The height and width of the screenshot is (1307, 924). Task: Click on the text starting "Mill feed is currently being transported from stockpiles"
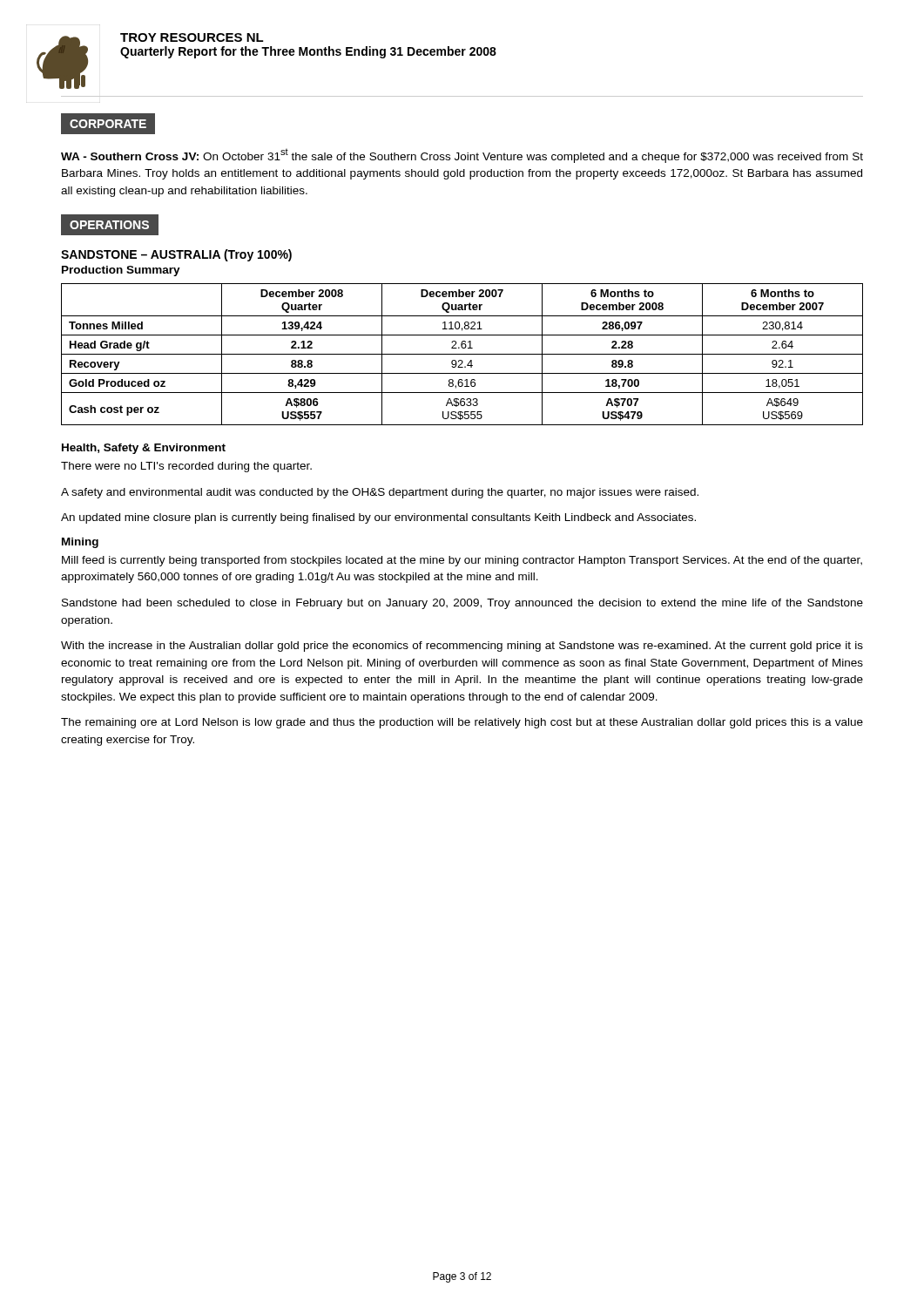click(462, 568)
